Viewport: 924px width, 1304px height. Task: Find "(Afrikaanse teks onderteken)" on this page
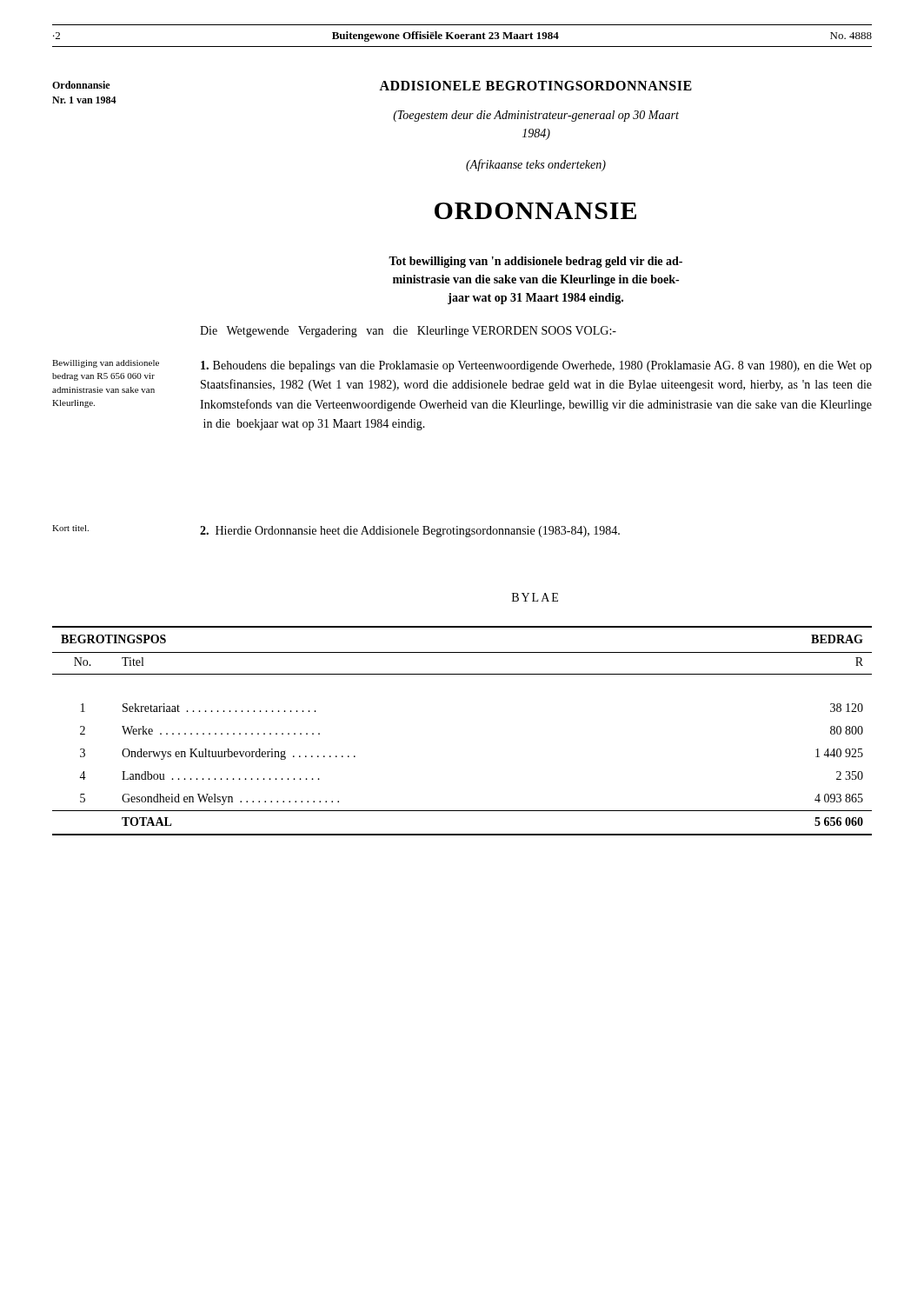tap(536, 165)
